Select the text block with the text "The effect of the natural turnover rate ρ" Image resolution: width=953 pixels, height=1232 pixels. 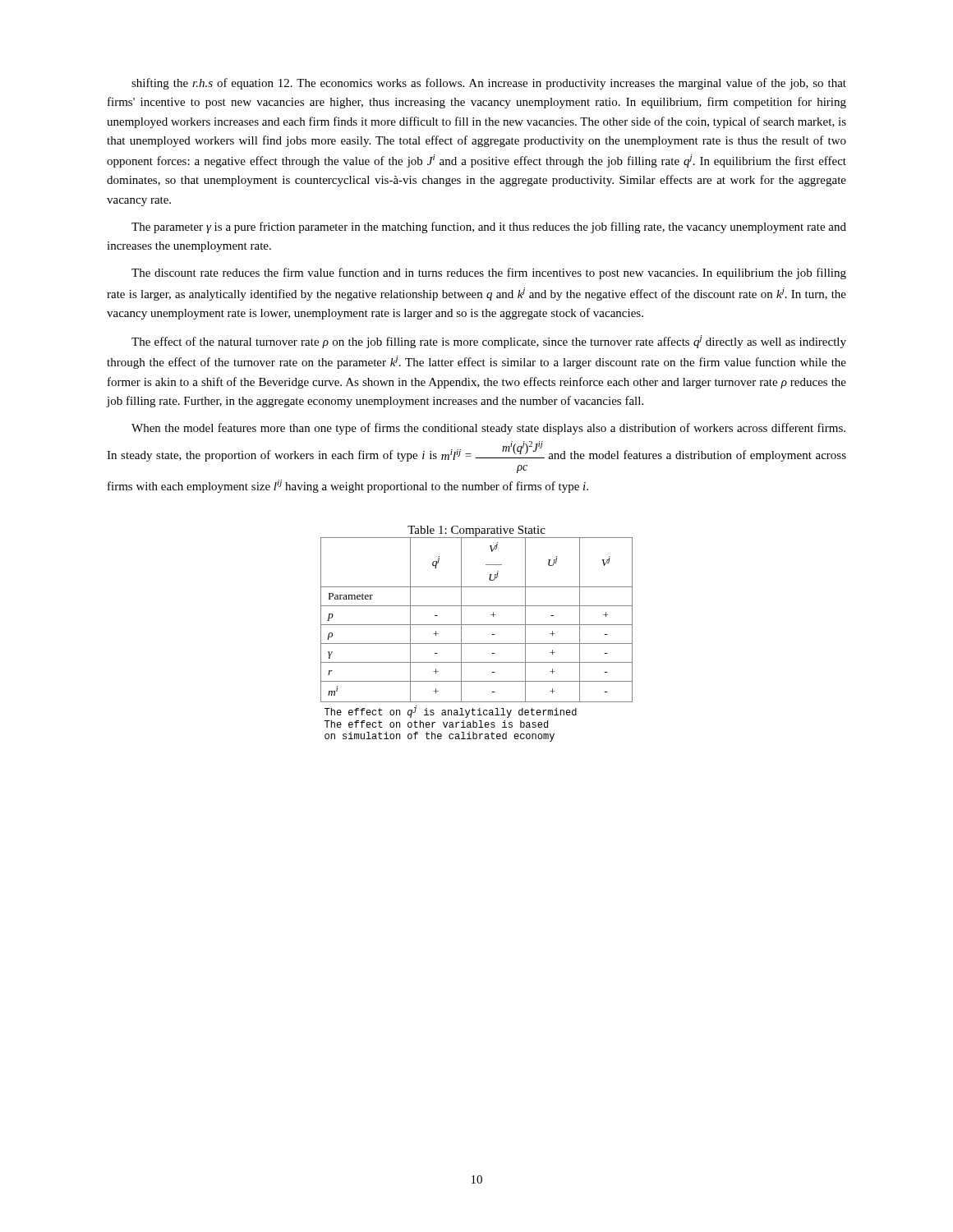(x=476, y=371)
